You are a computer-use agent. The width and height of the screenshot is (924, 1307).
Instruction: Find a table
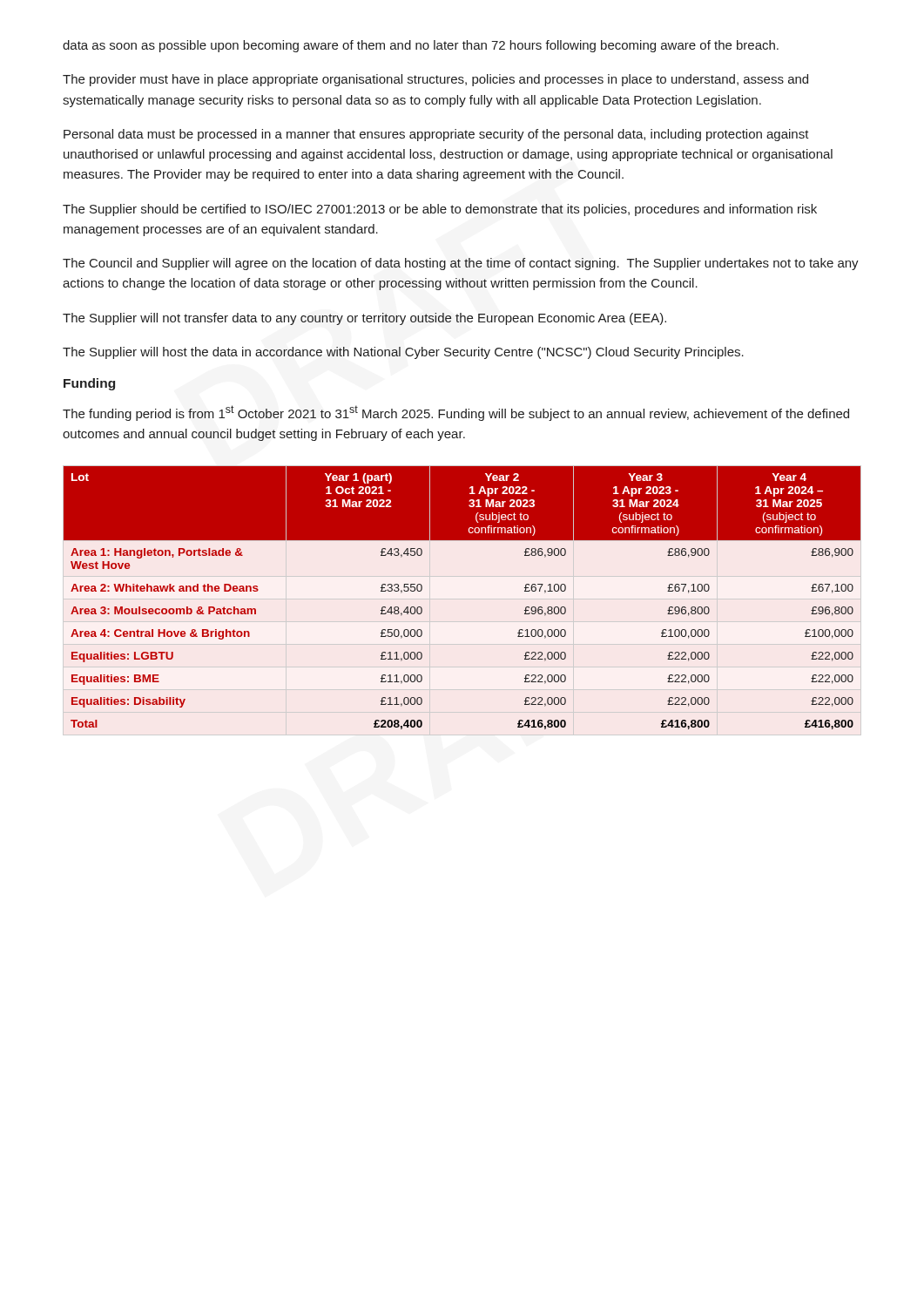pyautogui.click(x=462, y=600)
